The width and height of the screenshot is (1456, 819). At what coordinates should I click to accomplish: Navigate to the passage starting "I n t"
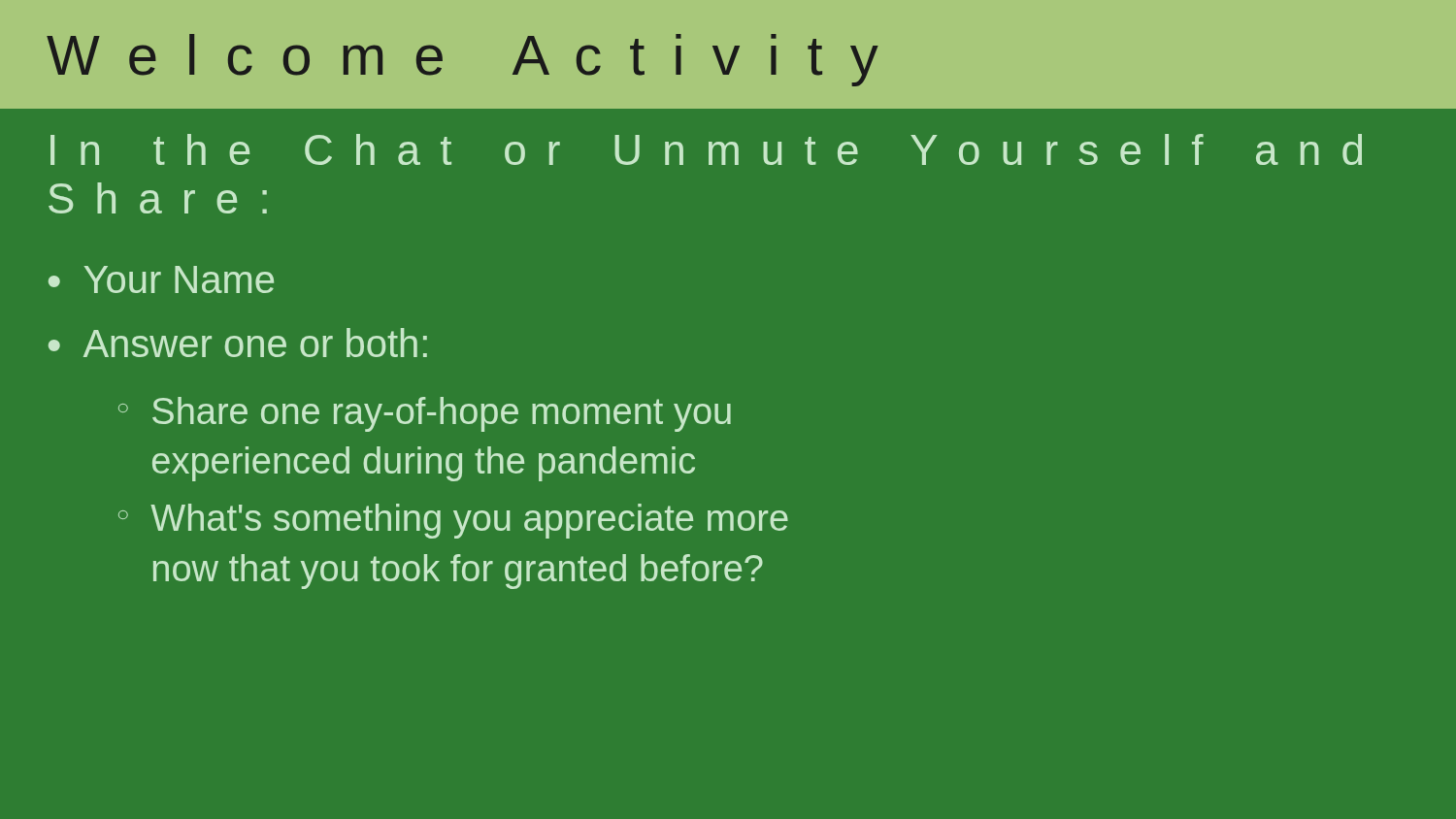pos(723,174)
